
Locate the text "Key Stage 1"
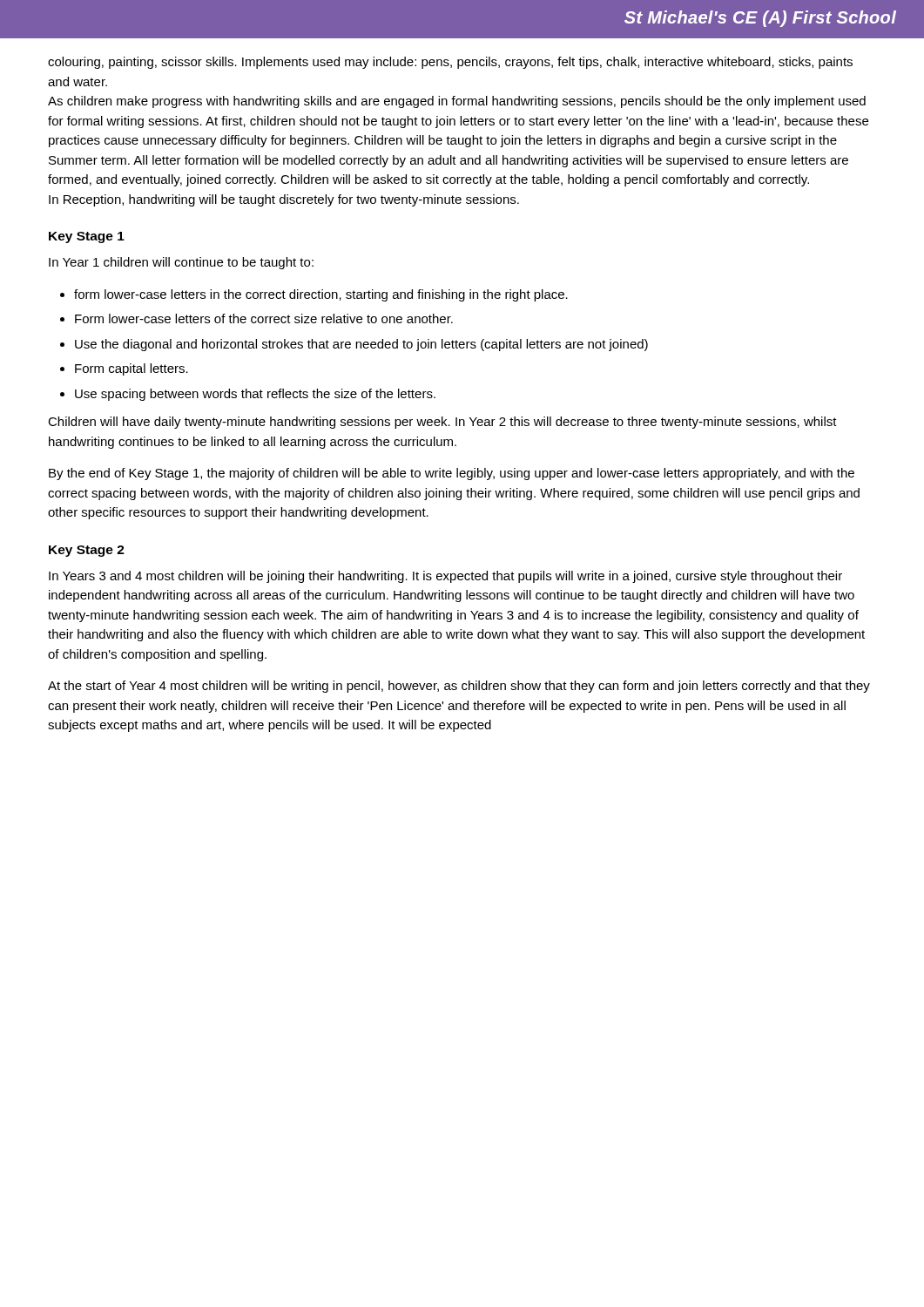[86, 236]
